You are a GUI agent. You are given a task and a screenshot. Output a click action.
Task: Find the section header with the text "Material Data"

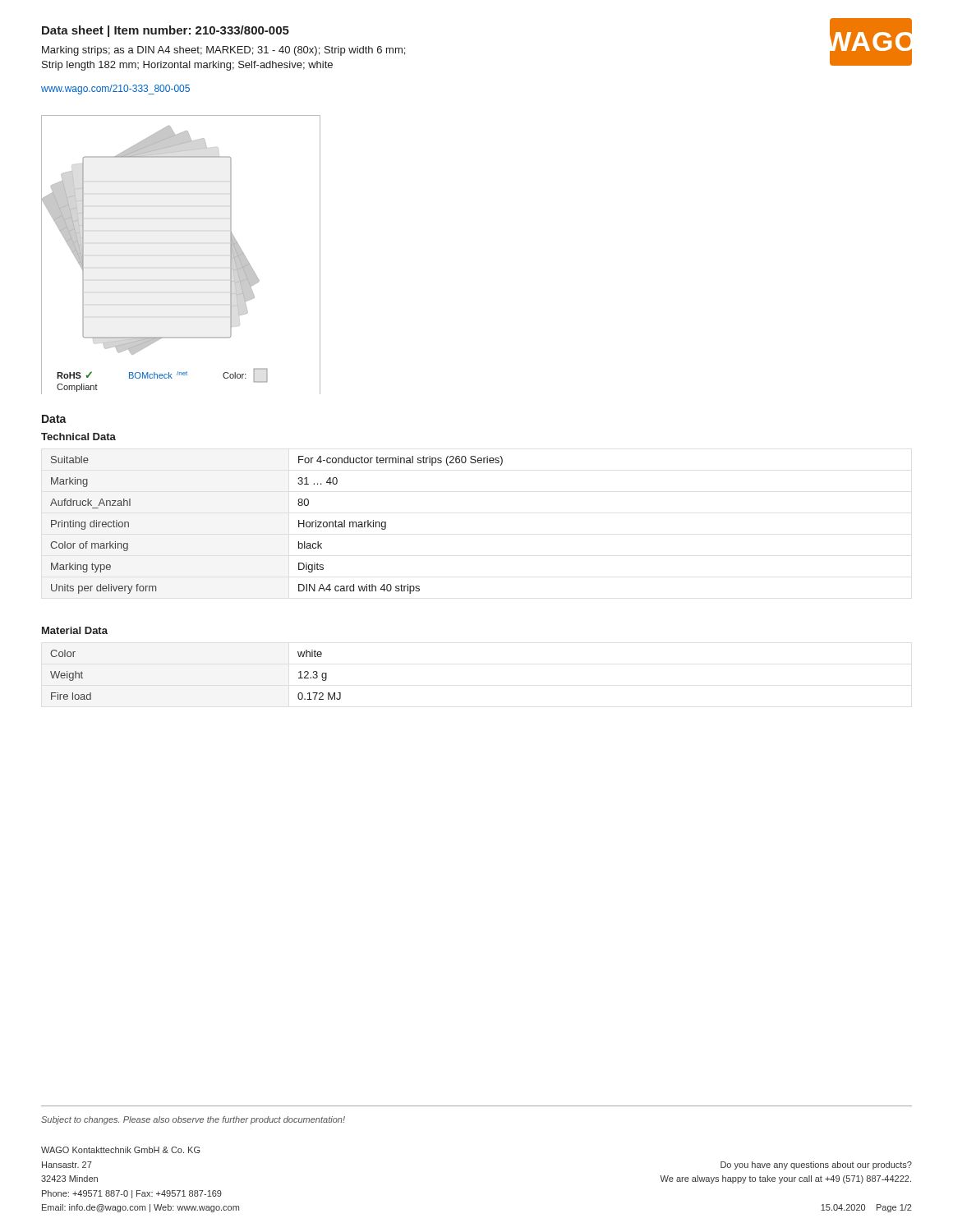(74, 630)
